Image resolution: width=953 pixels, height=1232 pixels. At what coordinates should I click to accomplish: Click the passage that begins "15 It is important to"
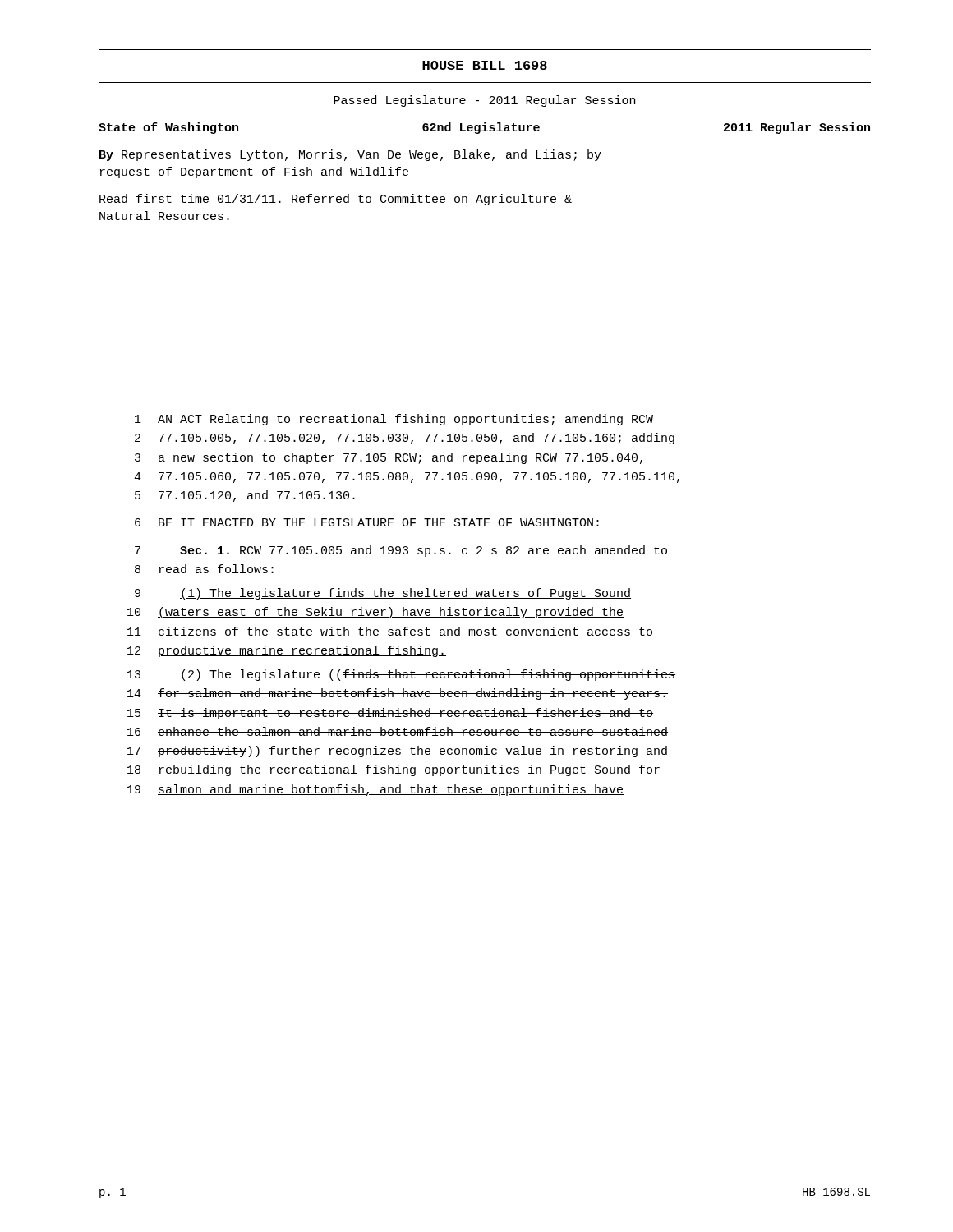coord(485,714)
